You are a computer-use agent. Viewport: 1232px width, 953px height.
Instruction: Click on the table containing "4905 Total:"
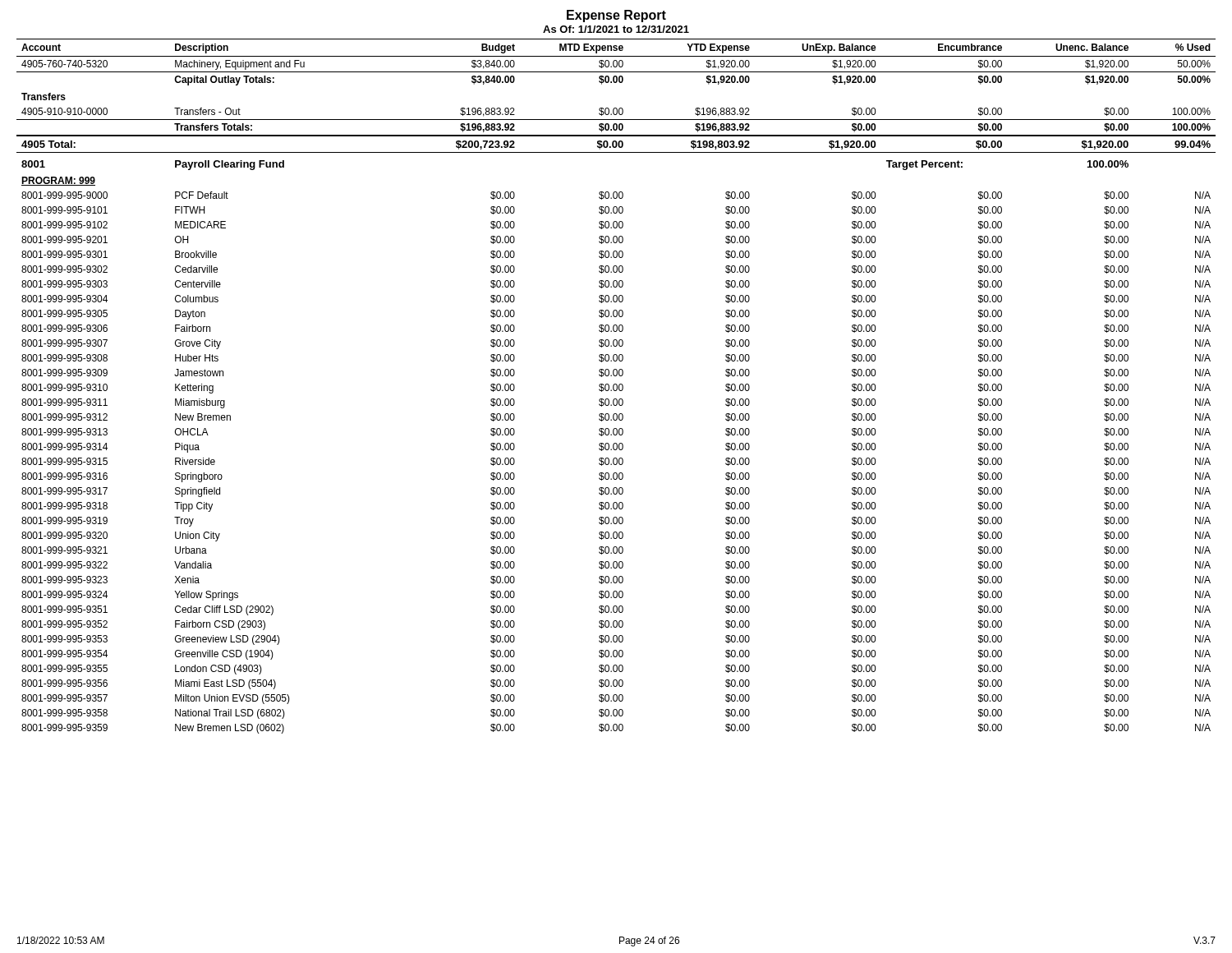click(616, 387)
